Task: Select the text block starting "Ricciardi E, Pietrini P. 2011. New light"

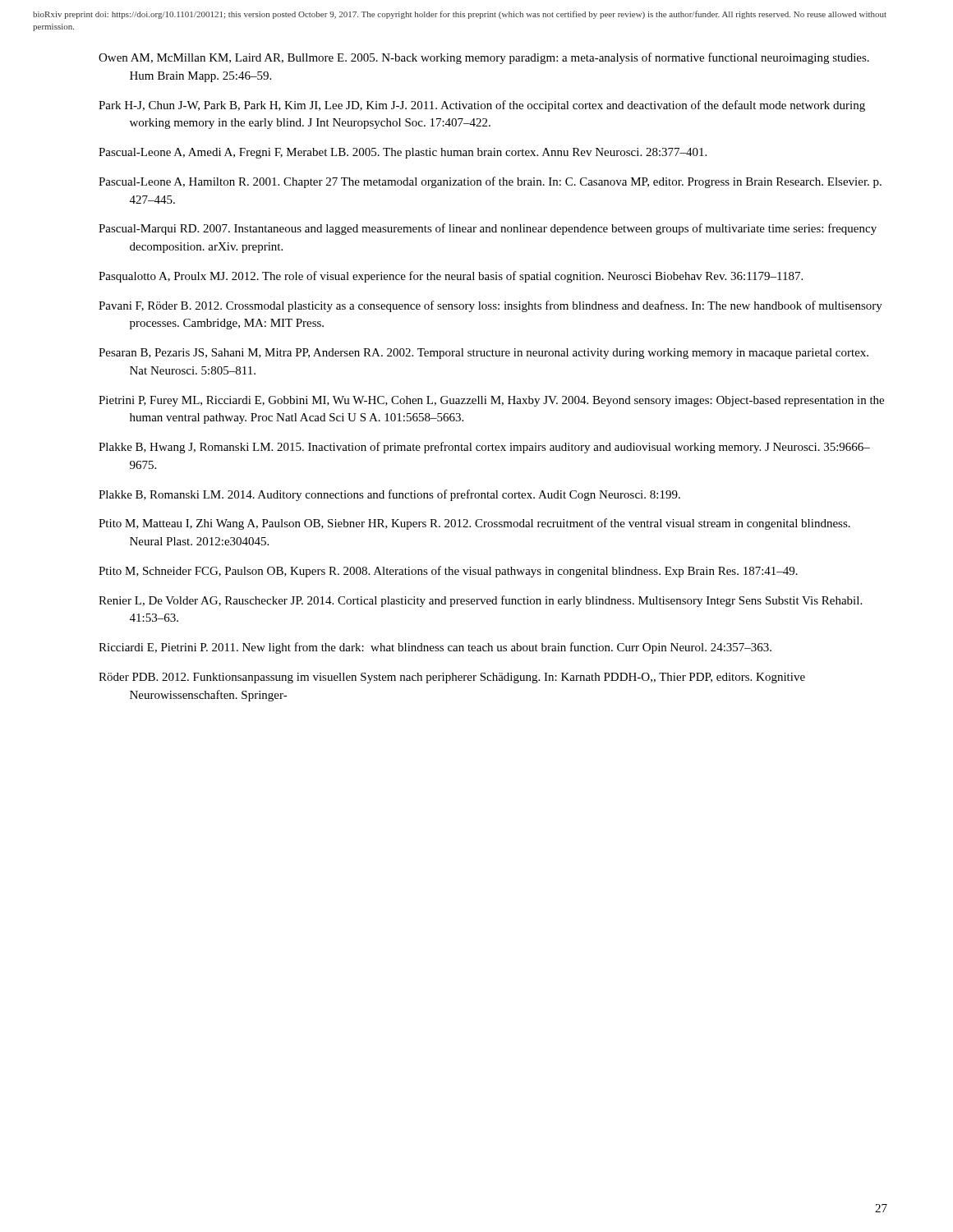Action: [493, 648]
